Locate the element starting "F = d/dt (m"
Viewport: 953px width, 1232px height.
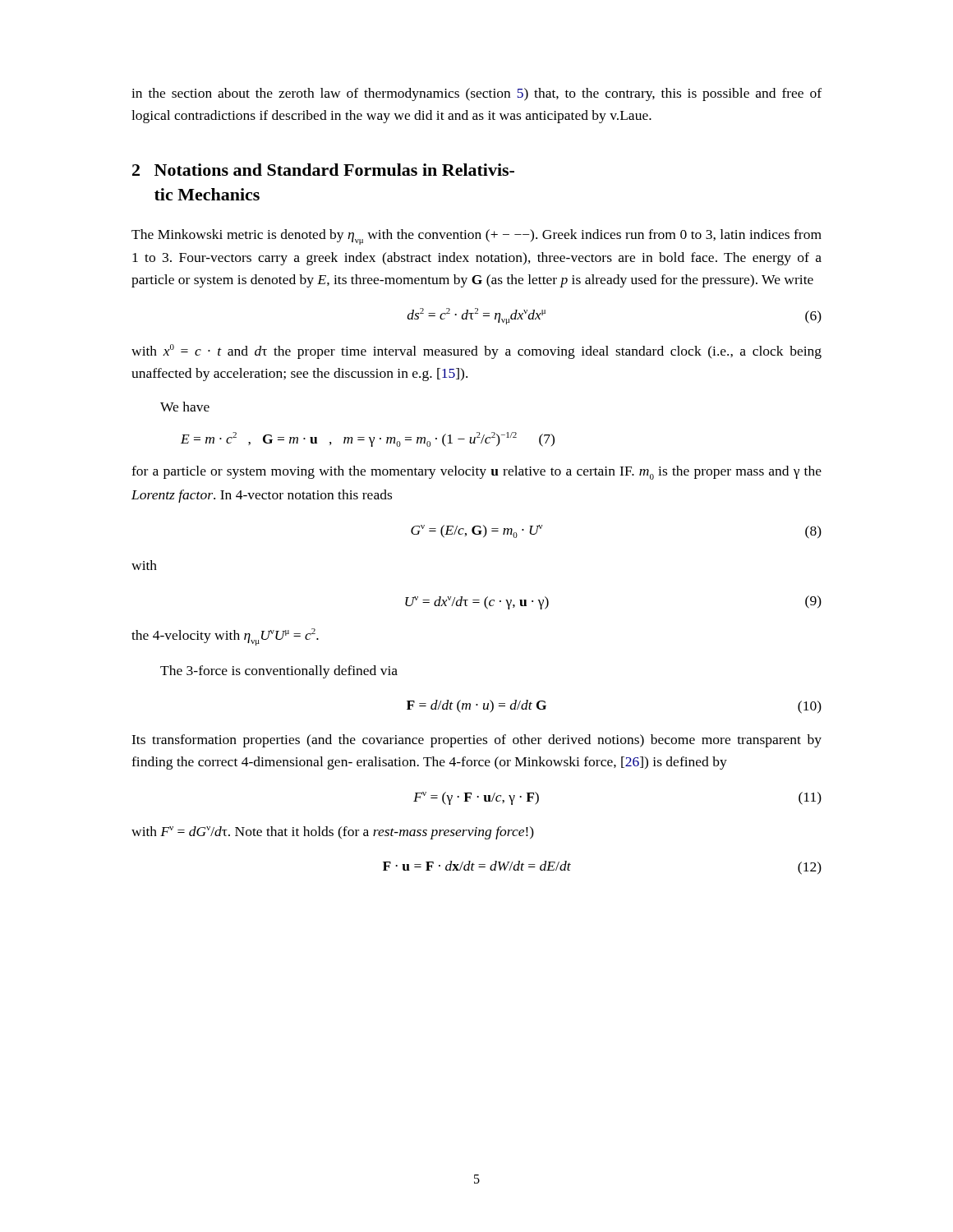[487, 708]
